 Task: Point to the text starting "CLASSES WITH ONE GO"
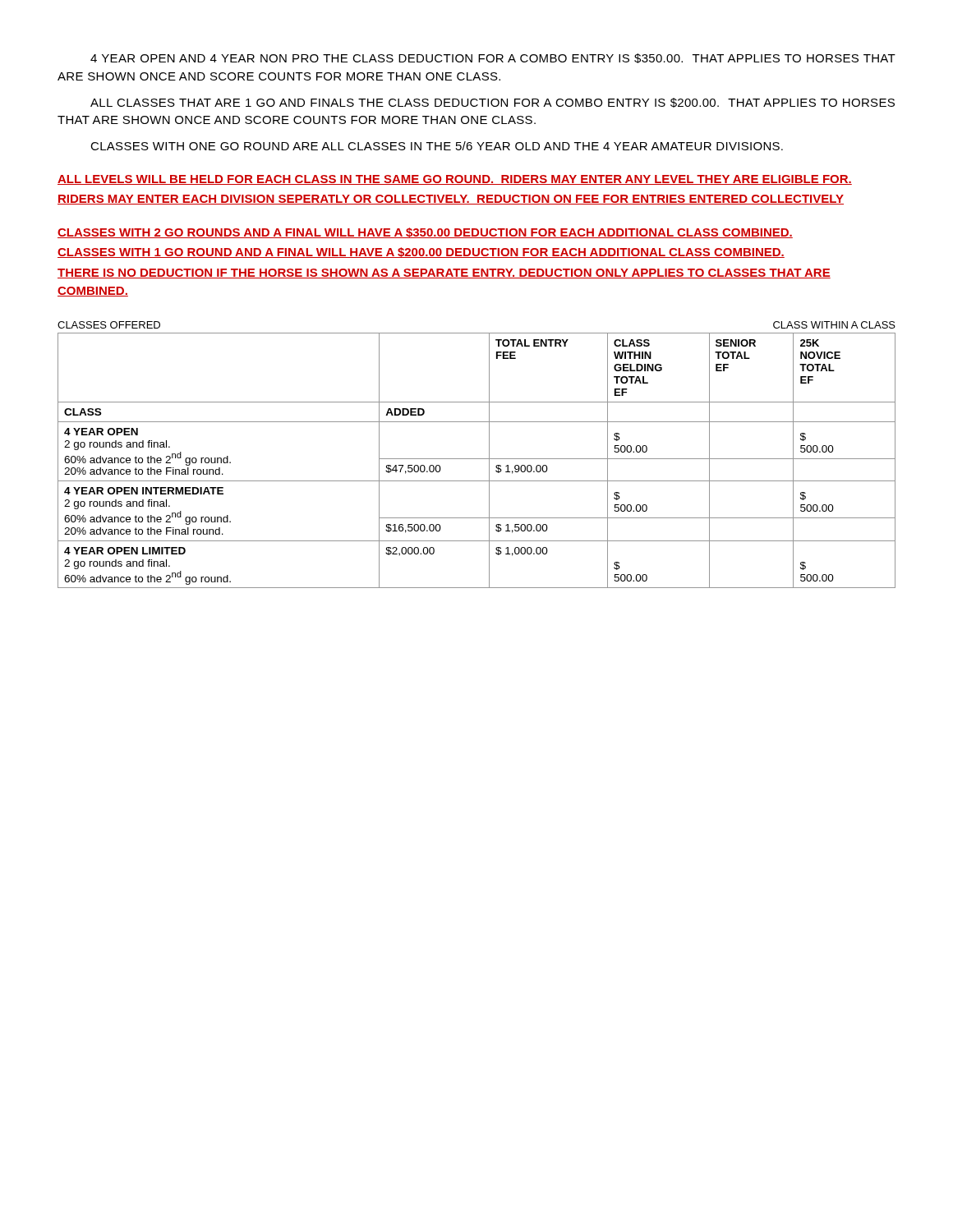pos(437,146)
